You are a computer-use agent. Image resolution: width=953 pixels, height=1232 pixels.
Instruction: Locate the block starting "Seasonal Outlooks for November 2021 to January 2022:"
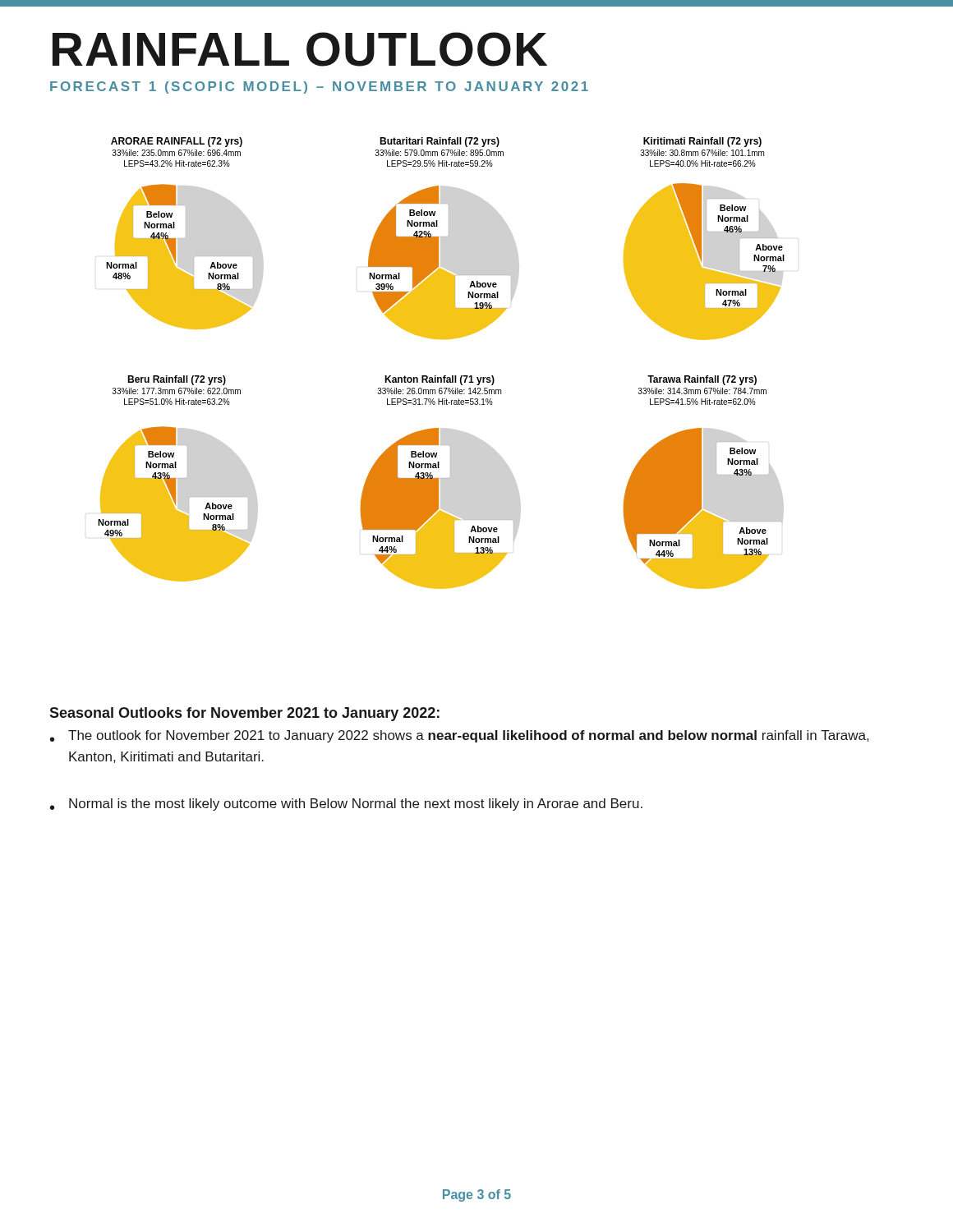coord(245,713)
